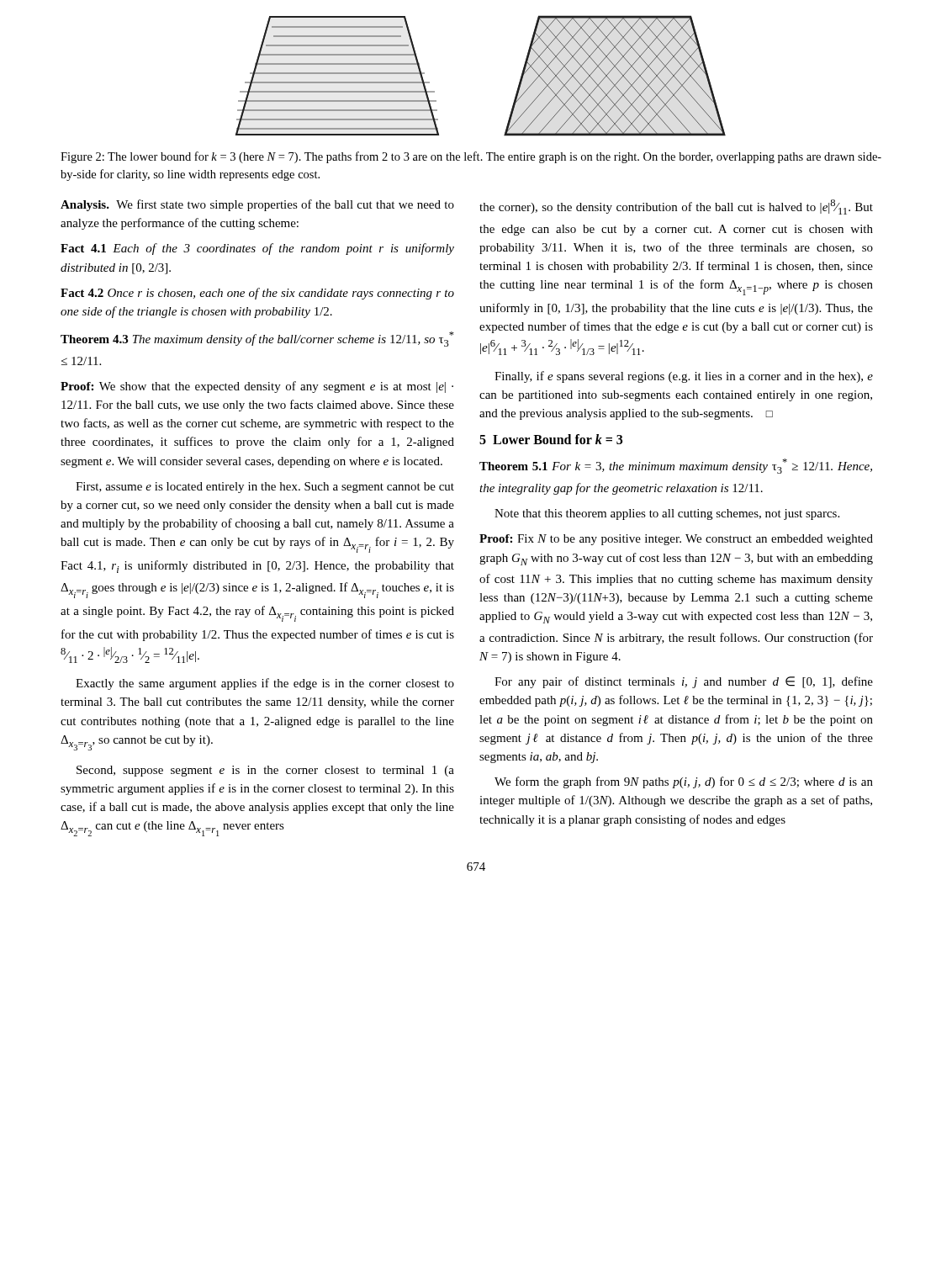The image size is (952, 1262).
Task: Click on the text block starting "Proof: We show that the expected density"
Action: tap(257, 423)
